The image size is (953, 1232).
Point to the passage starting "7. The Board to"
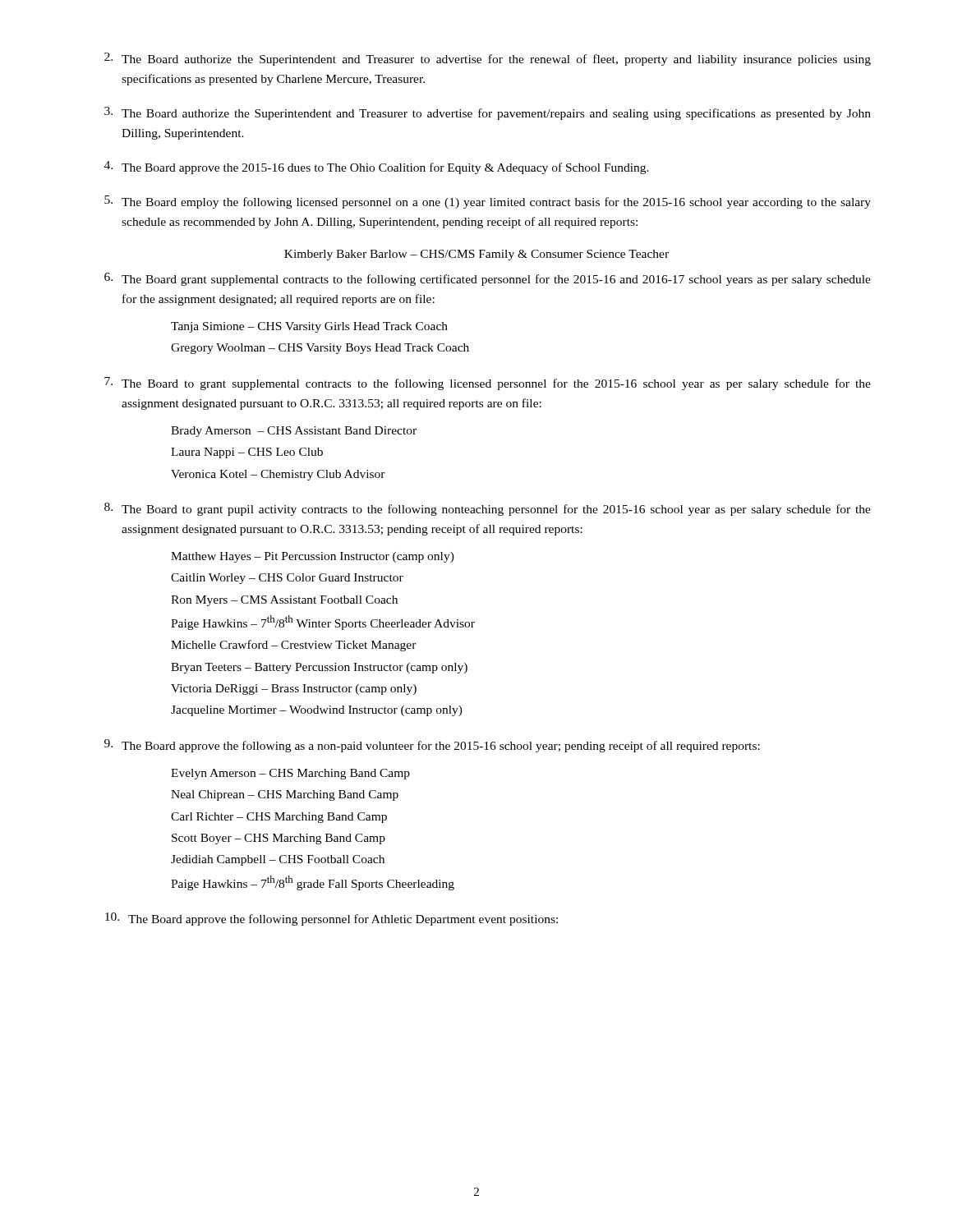488,384
